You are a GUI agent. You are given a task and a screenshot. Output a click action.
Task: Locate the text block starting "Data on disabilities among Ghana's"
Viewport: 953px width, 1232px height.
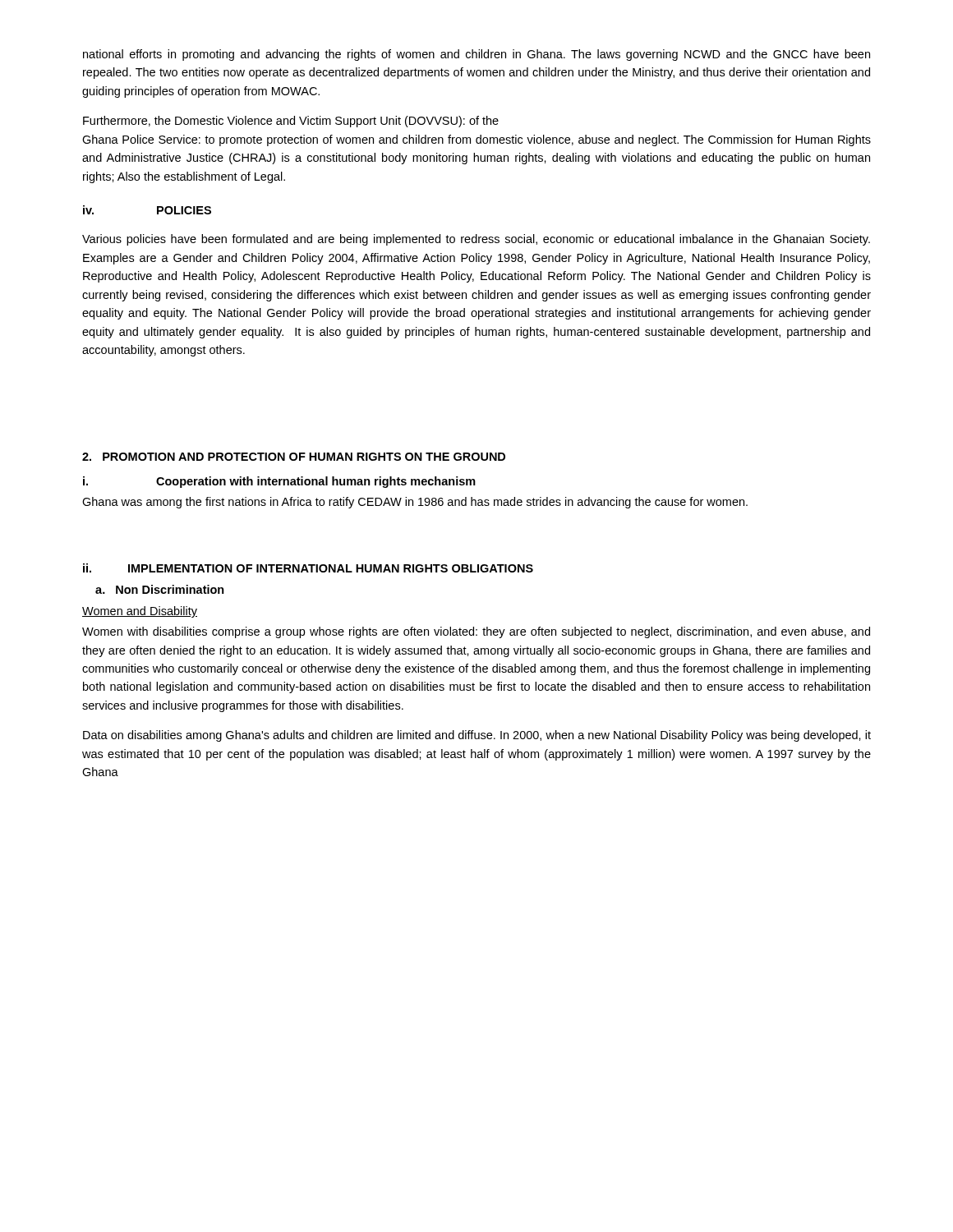(x=476, y=754)
